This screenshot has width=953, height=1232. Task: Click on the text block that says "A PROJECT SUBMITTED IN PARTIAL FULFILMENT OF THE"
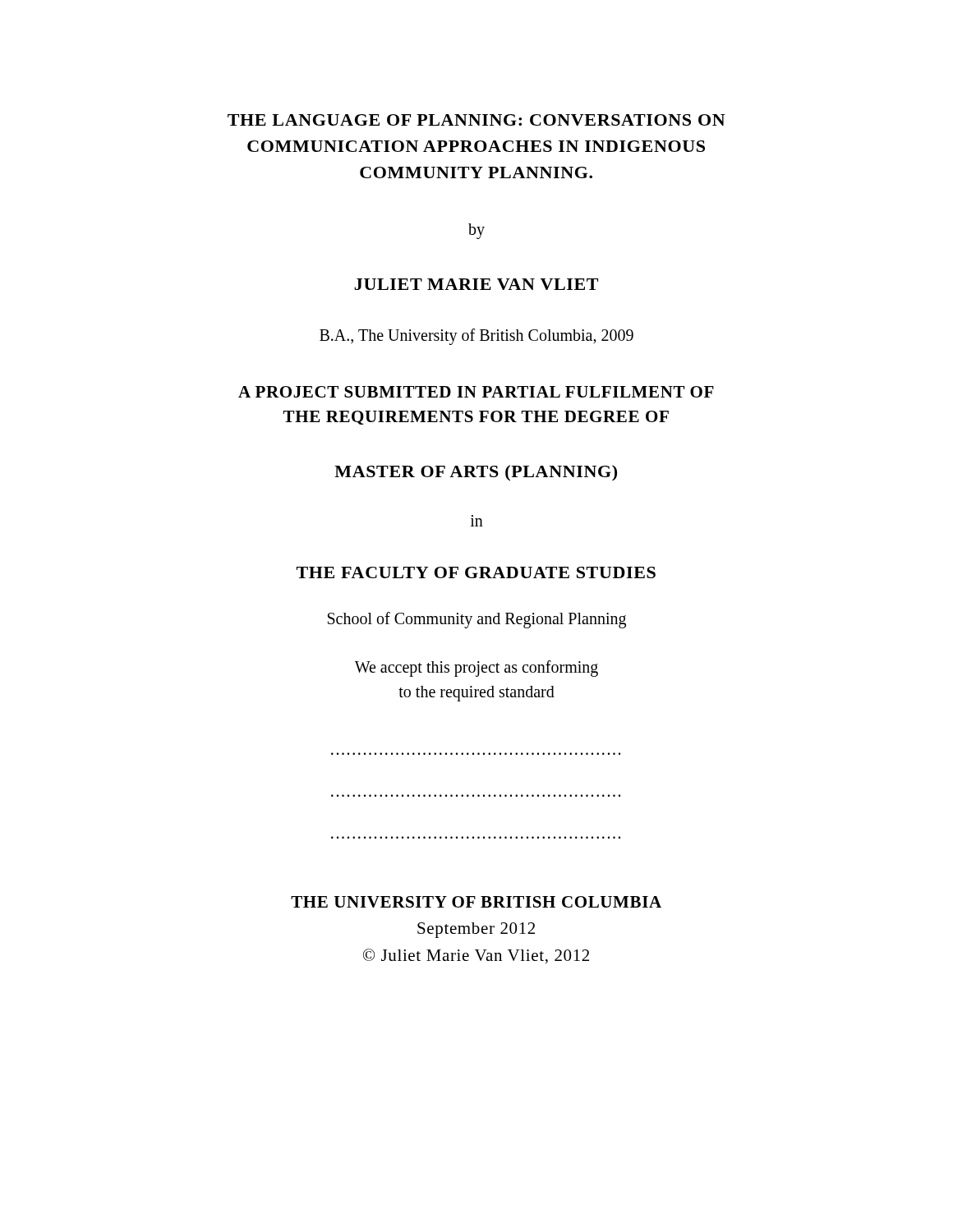click(x=476, y=404)
